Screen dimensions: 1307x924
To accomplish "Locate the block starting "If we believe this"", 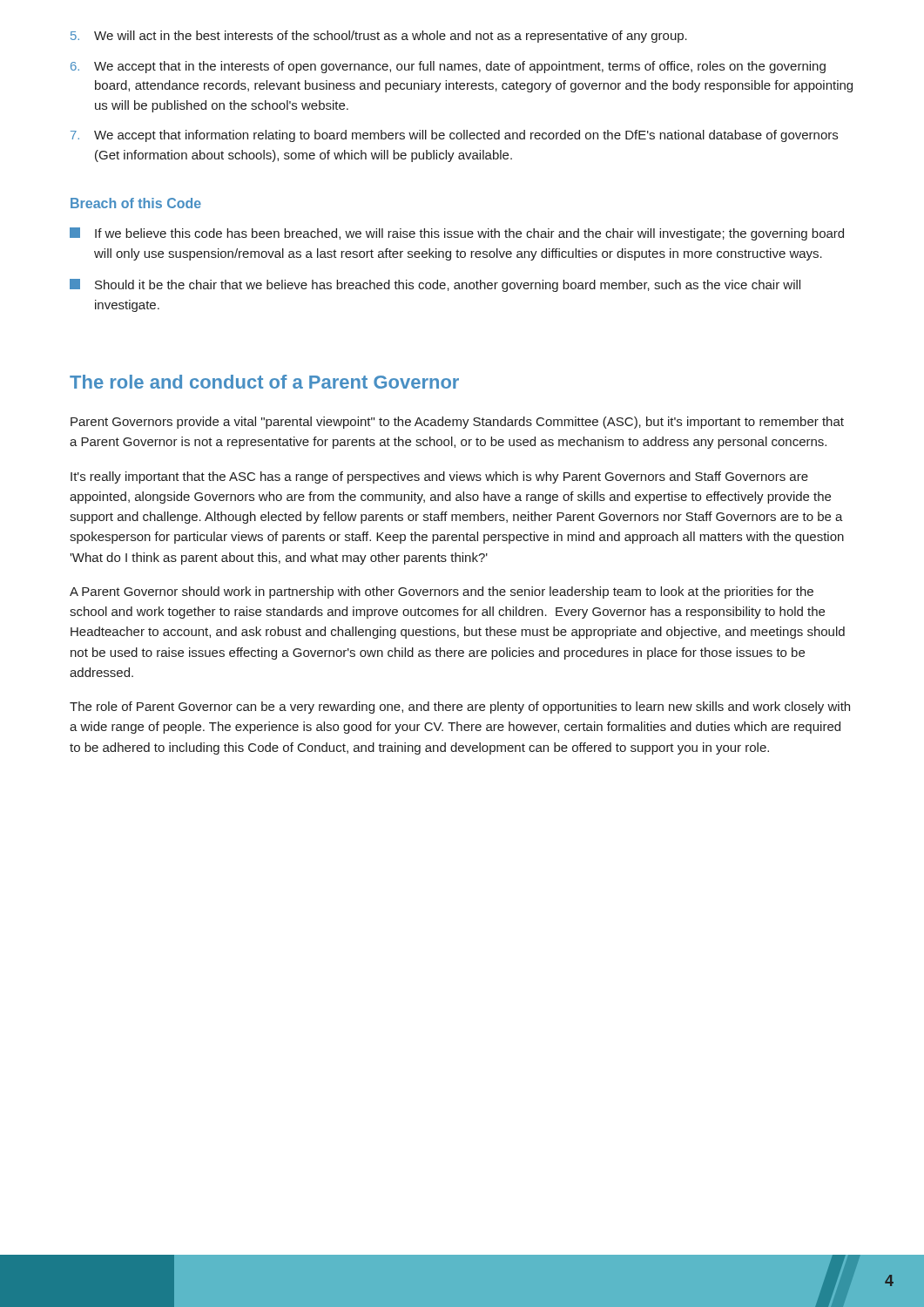I will click(x=462, y=243).
